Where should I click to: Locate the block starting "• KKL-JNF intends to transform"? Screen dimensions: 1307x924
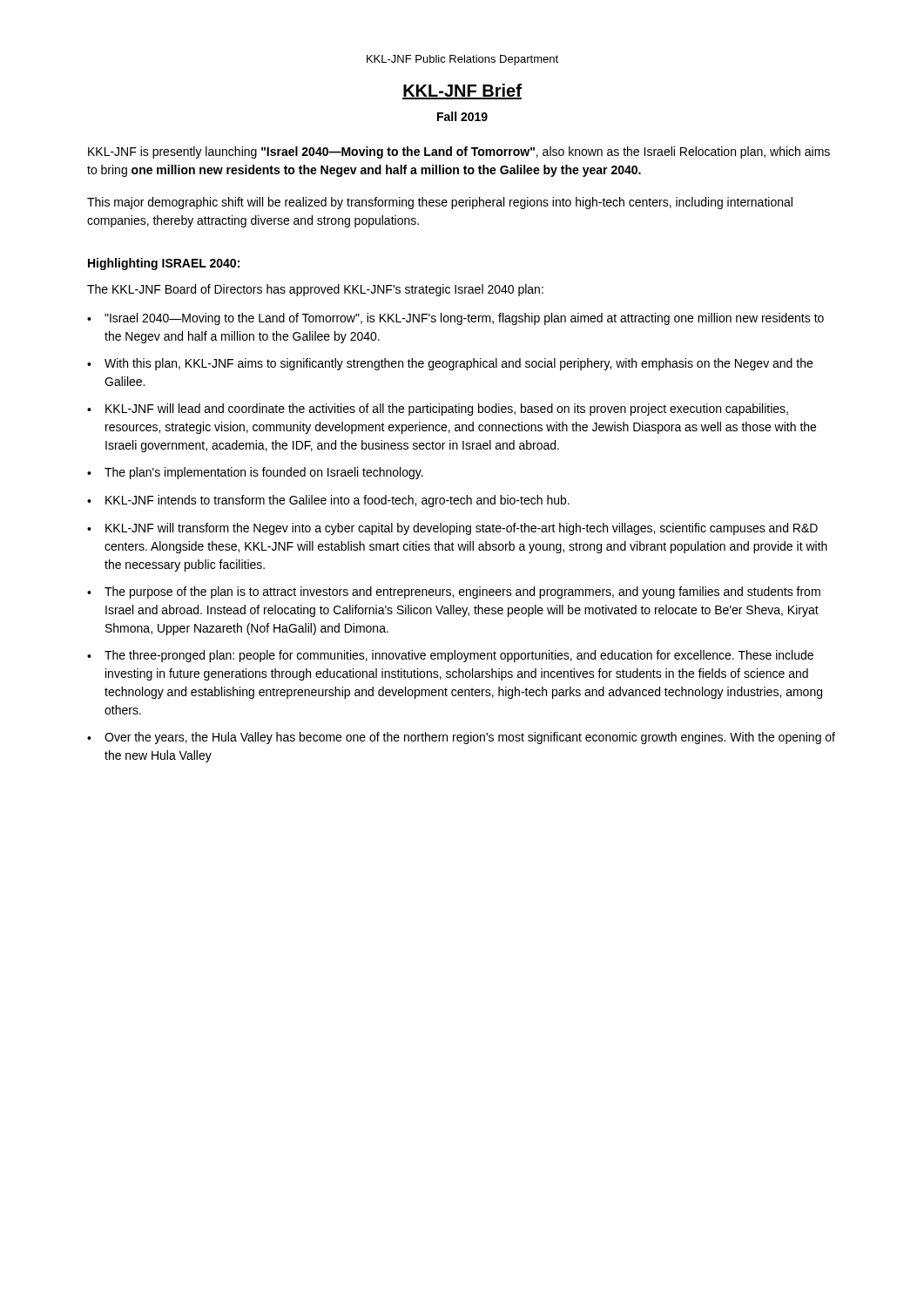click(329, 501)
